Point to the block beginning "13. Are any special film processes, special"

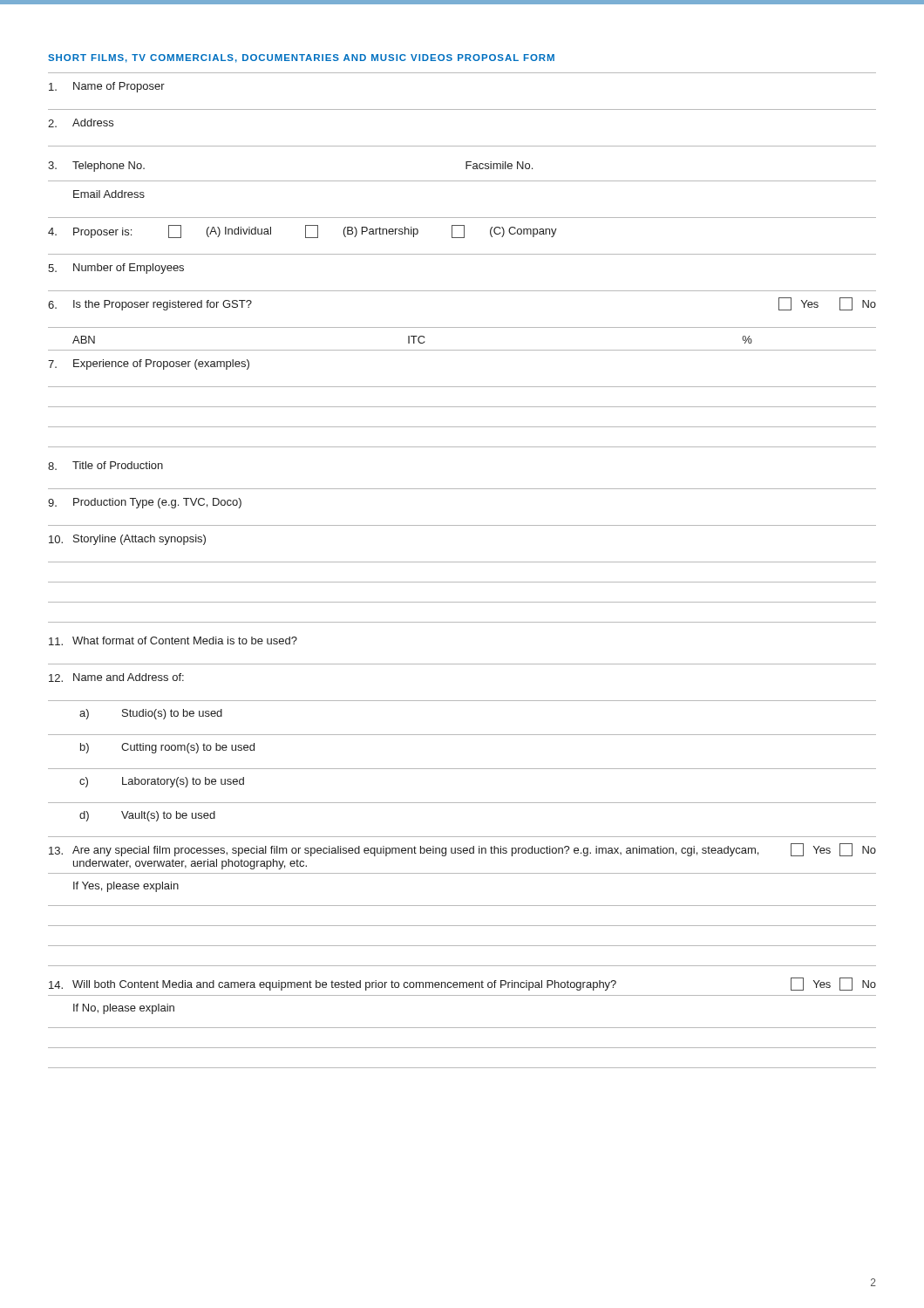click(462, 856)
